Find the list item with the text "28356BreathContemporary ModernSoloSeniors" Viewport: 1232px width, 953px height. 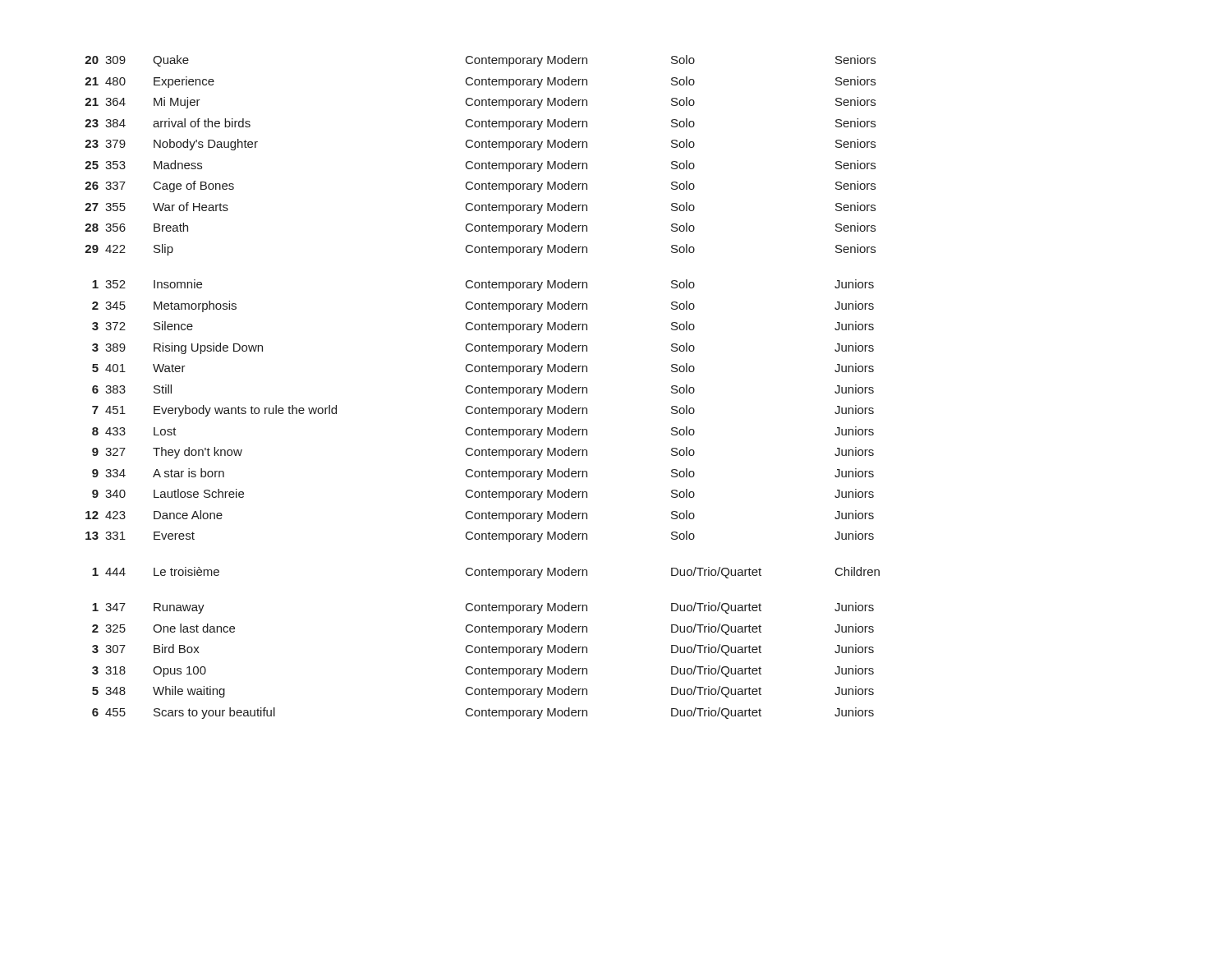coord(499,227)
